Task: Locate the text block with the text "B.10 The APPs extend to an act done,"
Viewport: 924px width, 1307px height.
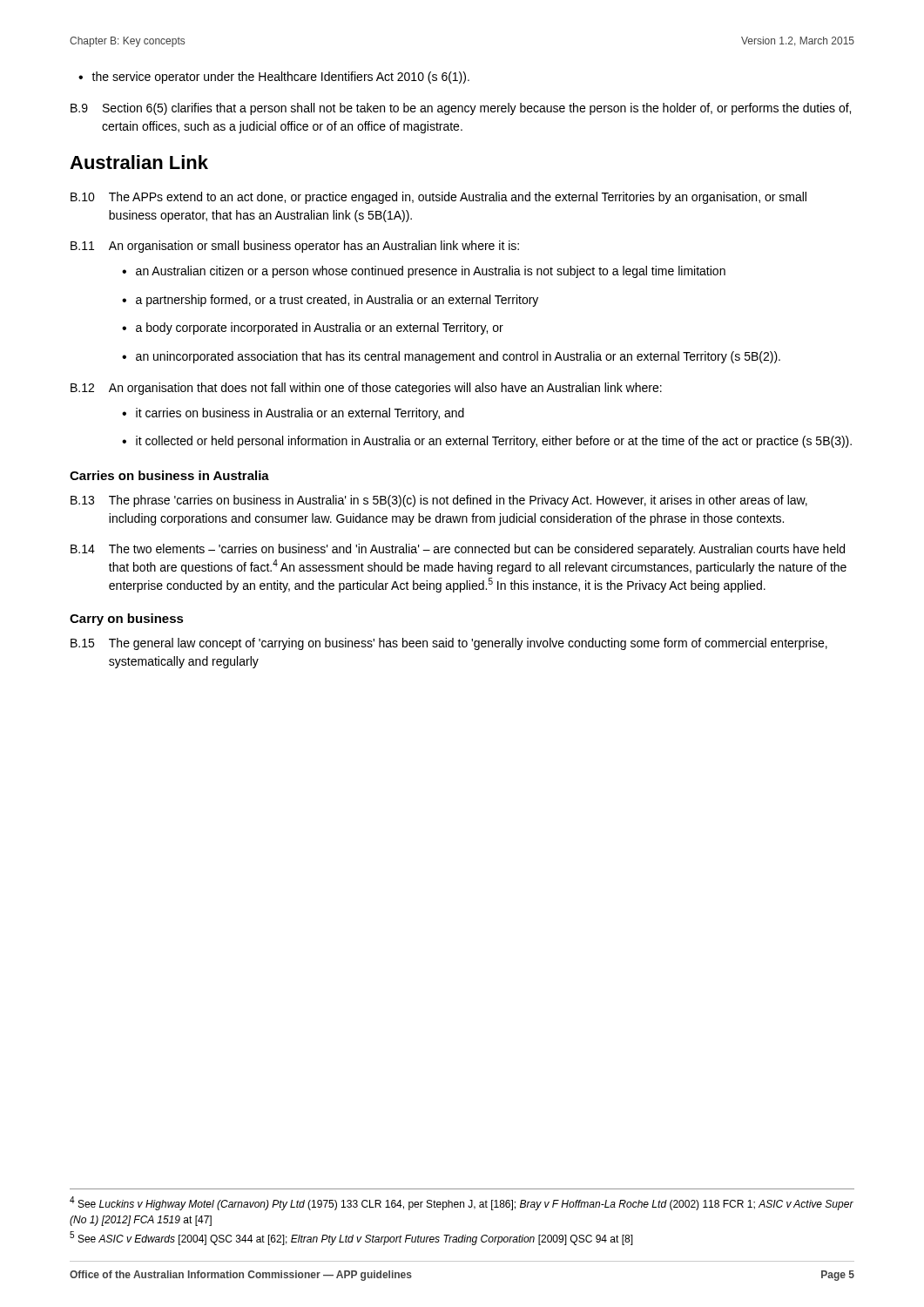Action: 462,207
